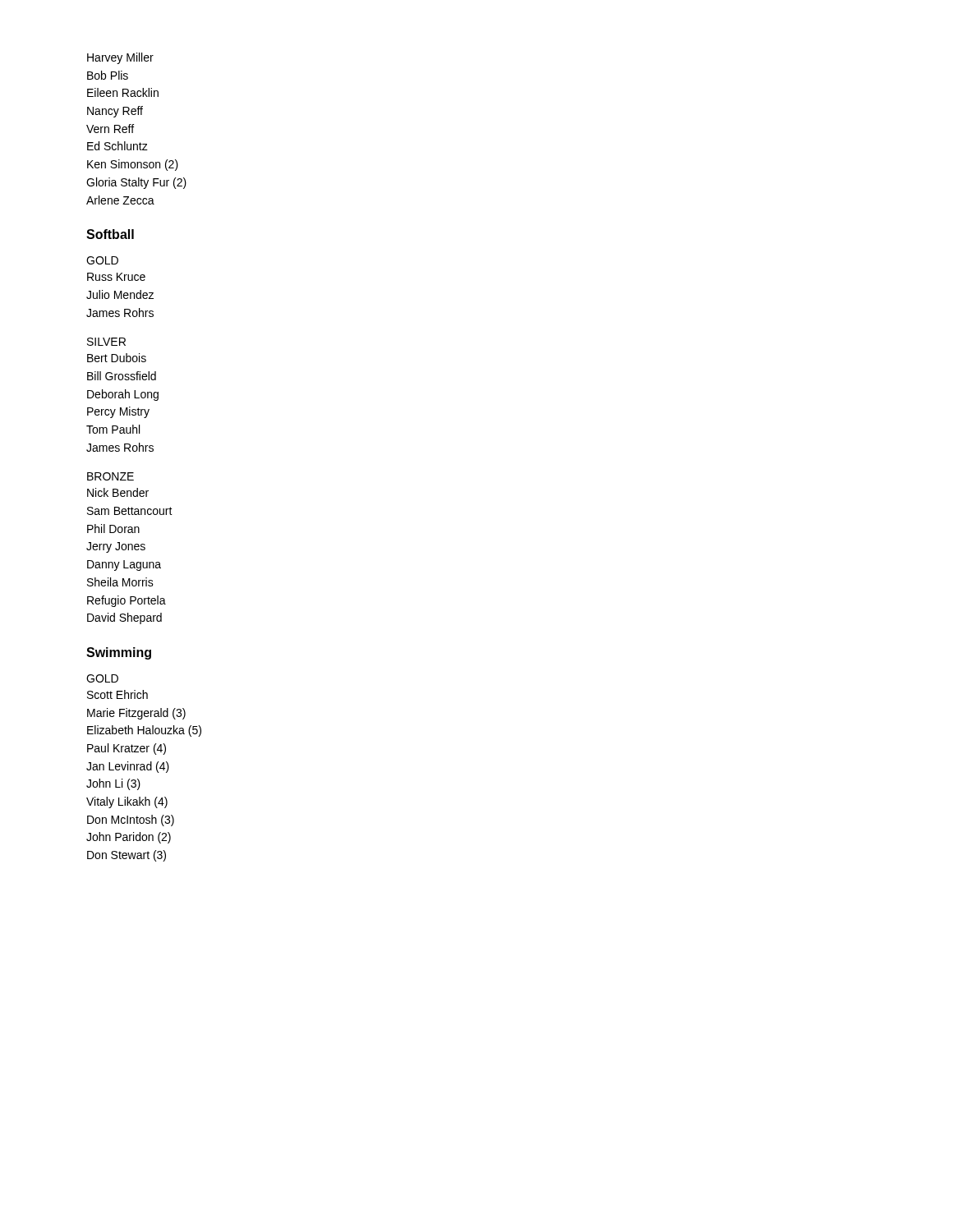Navigate to the text block starting "Ken Simonson (2)"
The height and width of the screenshot is (1232, 953).
(132, 164)
